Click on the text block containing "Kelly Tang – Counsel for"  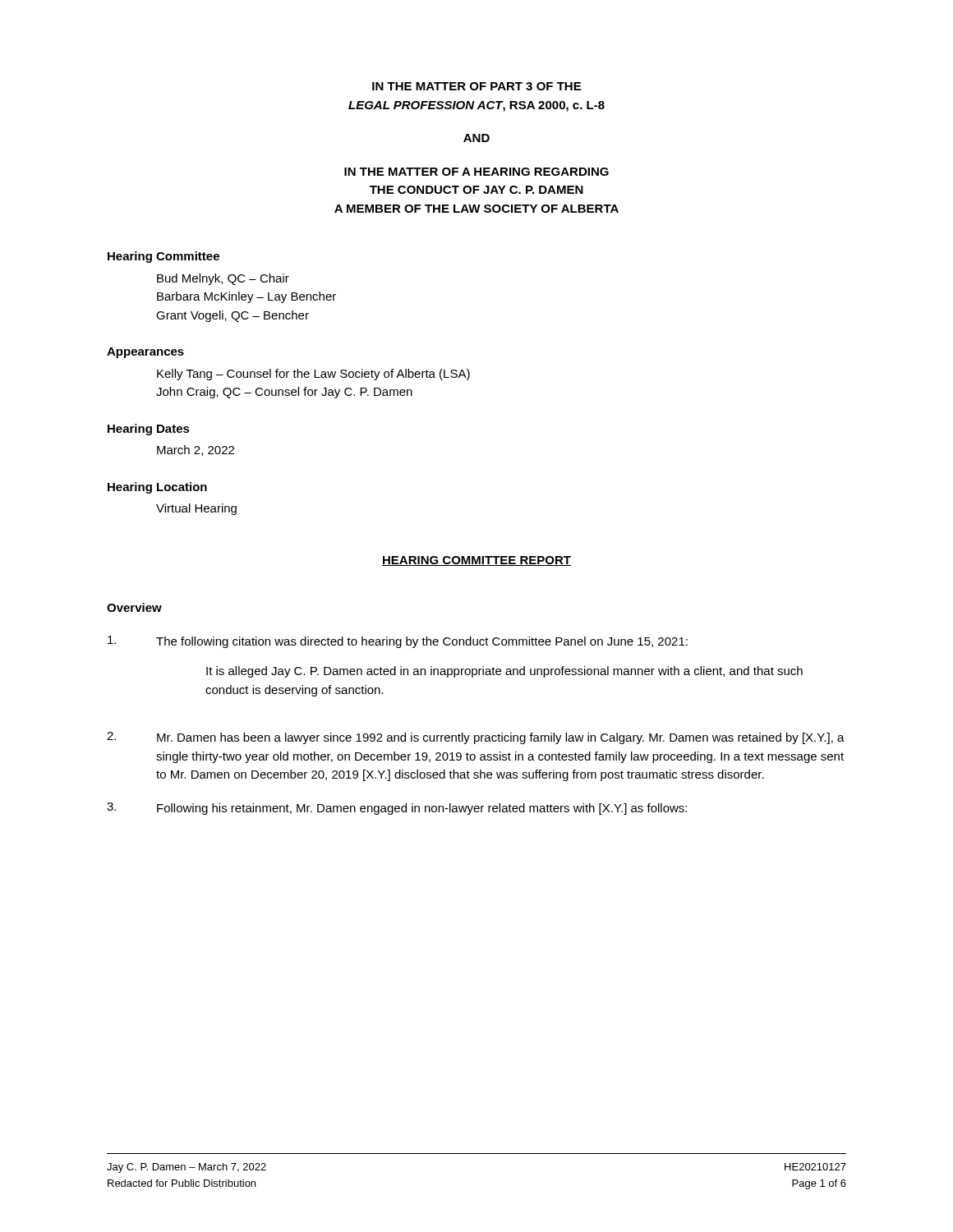(x=313, y=375)
